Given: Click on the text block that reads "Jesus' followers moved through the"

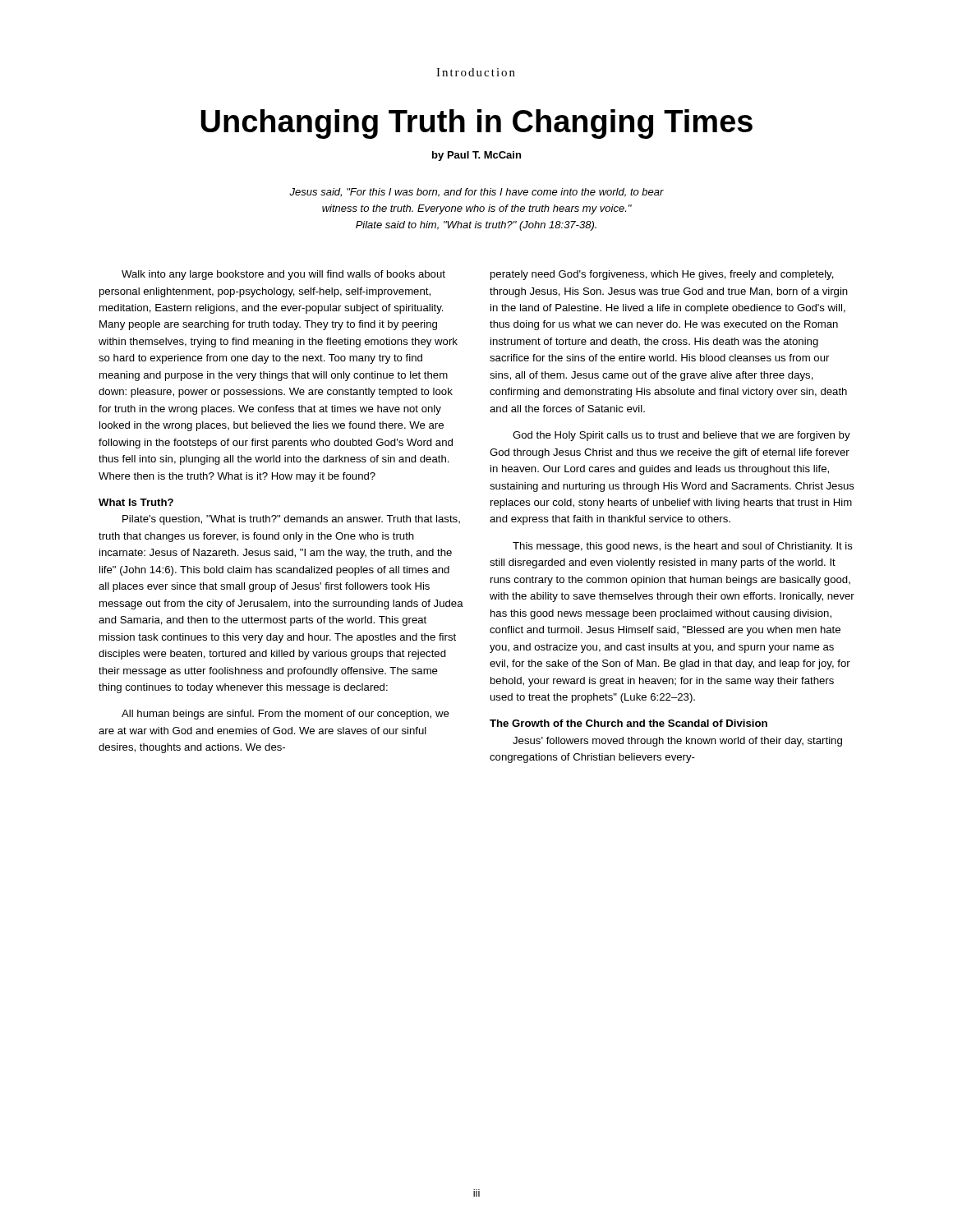Looking at the screenshot, I should click(x=672, y=749).
